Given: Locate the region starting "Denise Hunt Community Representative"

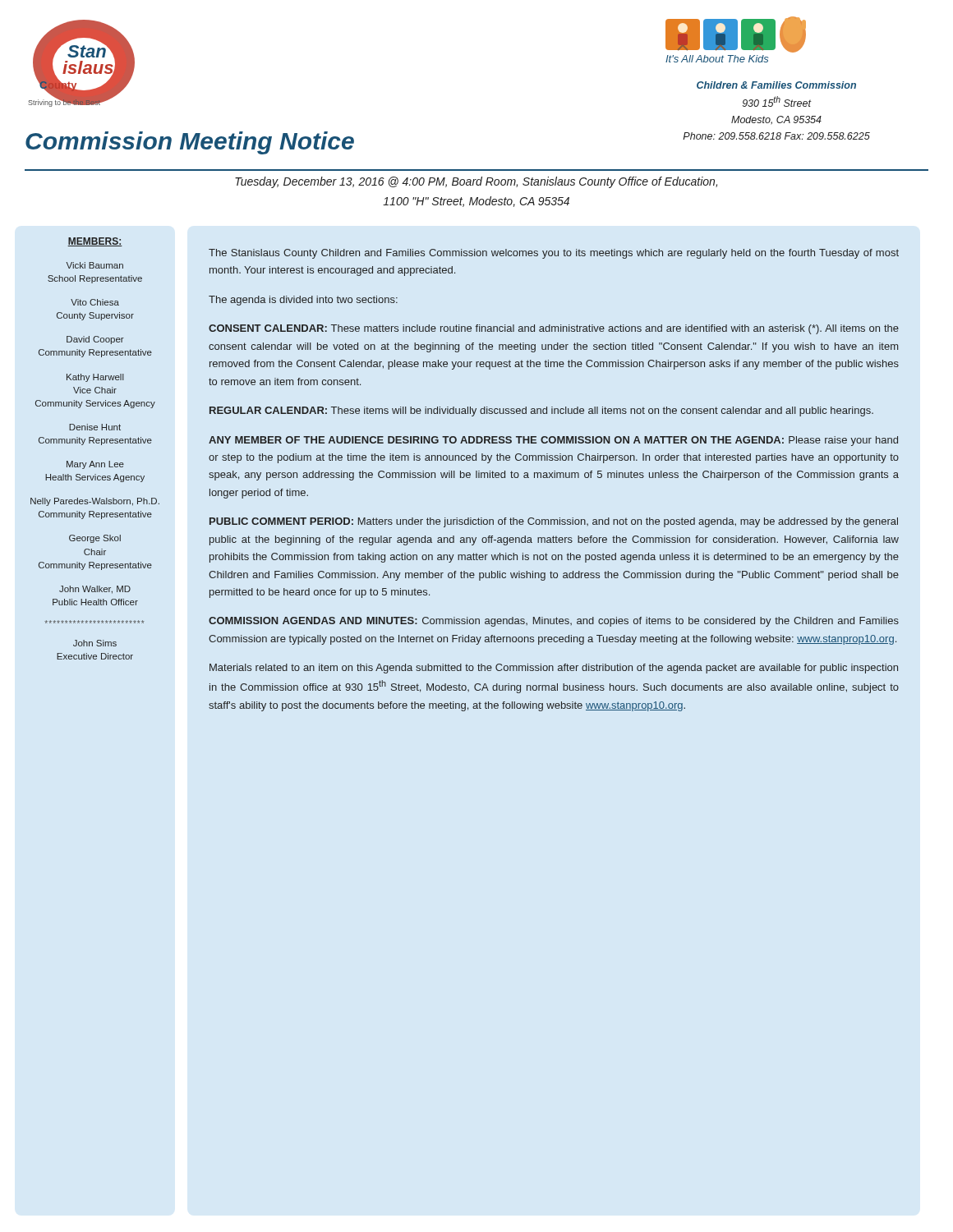Looking at the screenshot, I should pos(95,434).
